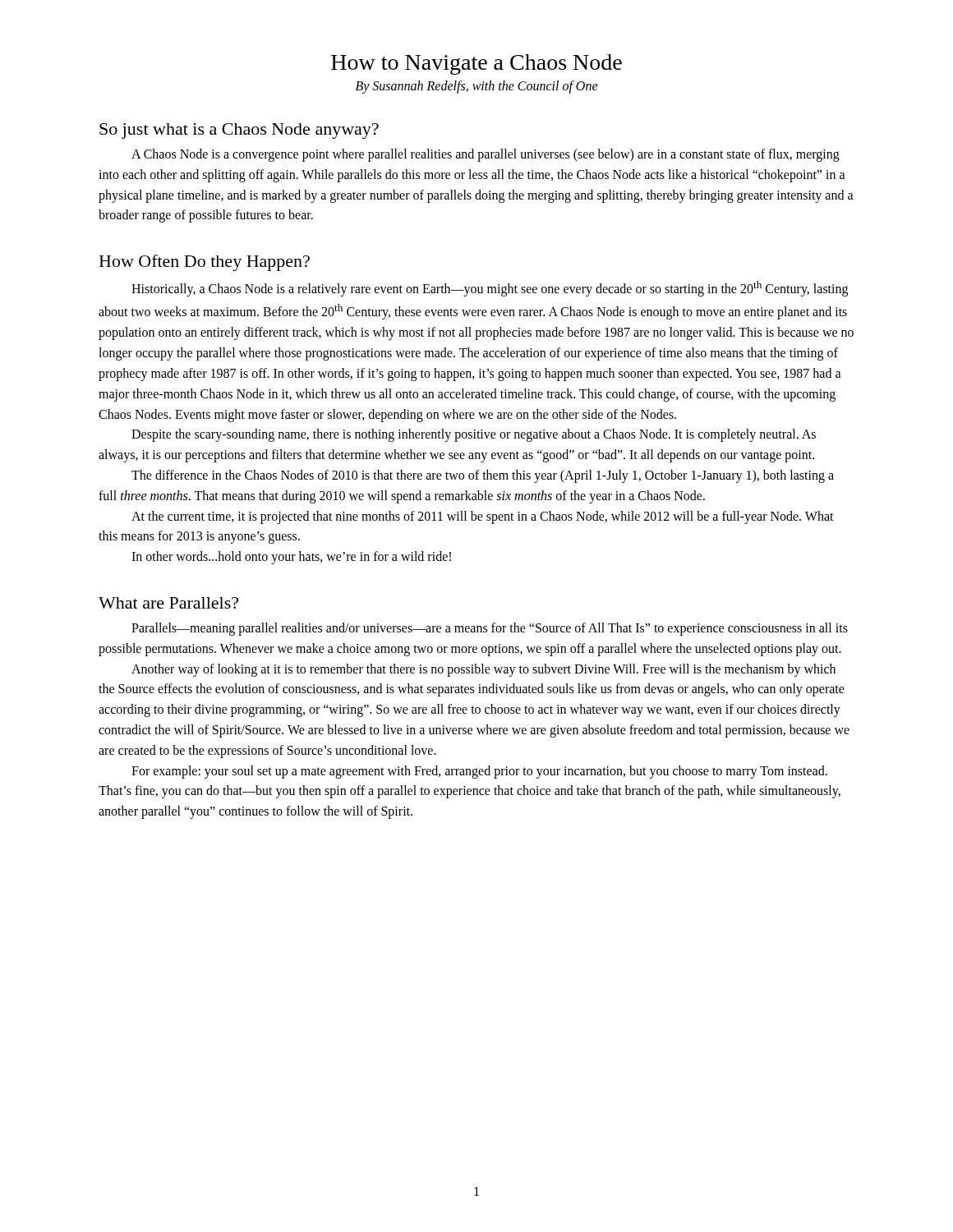953x1232 pixels.
Task: Locate the block of text that opens with "Parallels—meaning parallel realities and/or"
Action: coord(476,639)
